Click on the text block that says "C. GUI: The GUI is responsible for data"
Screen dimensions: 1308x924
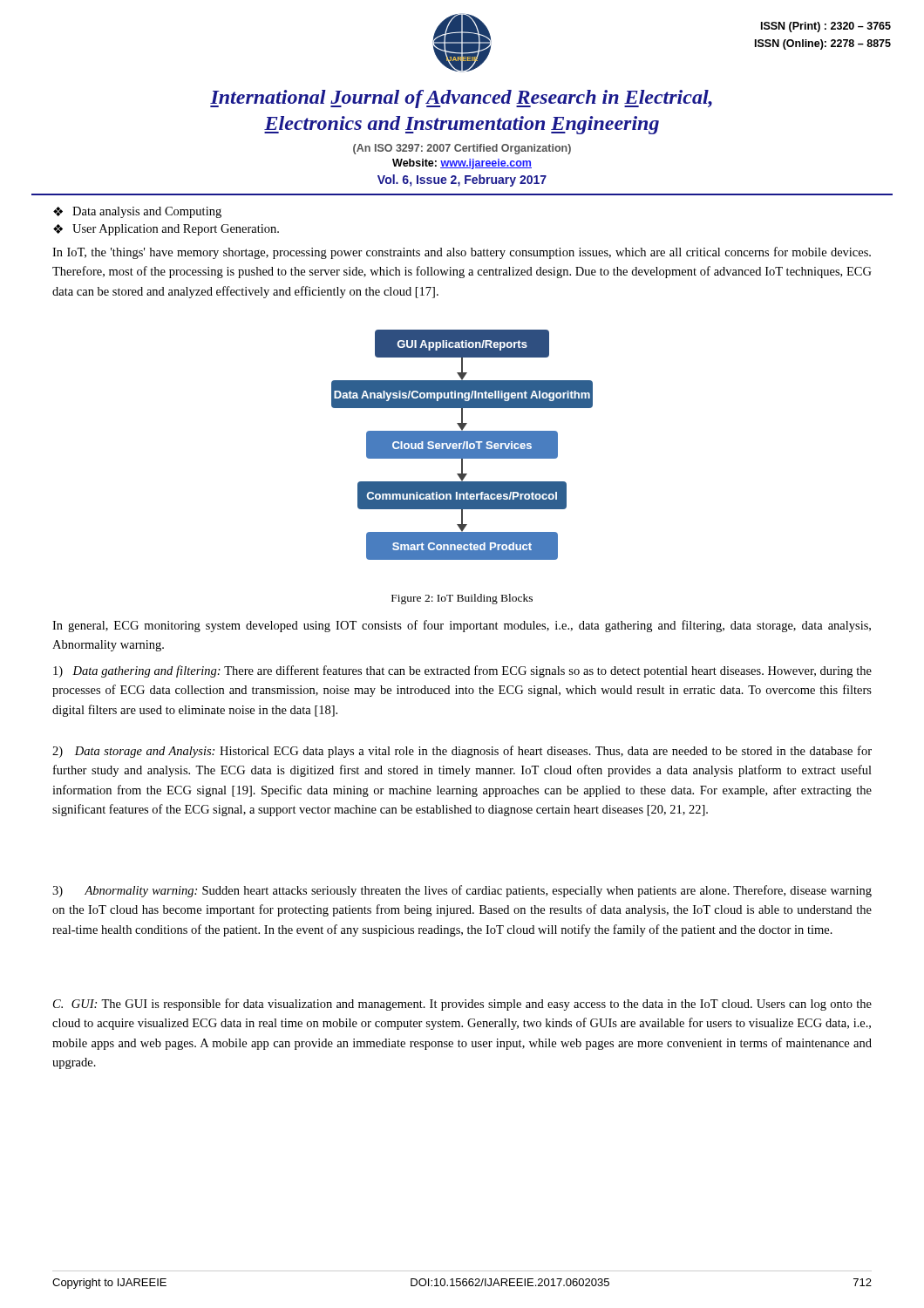tap(462, 1033)
